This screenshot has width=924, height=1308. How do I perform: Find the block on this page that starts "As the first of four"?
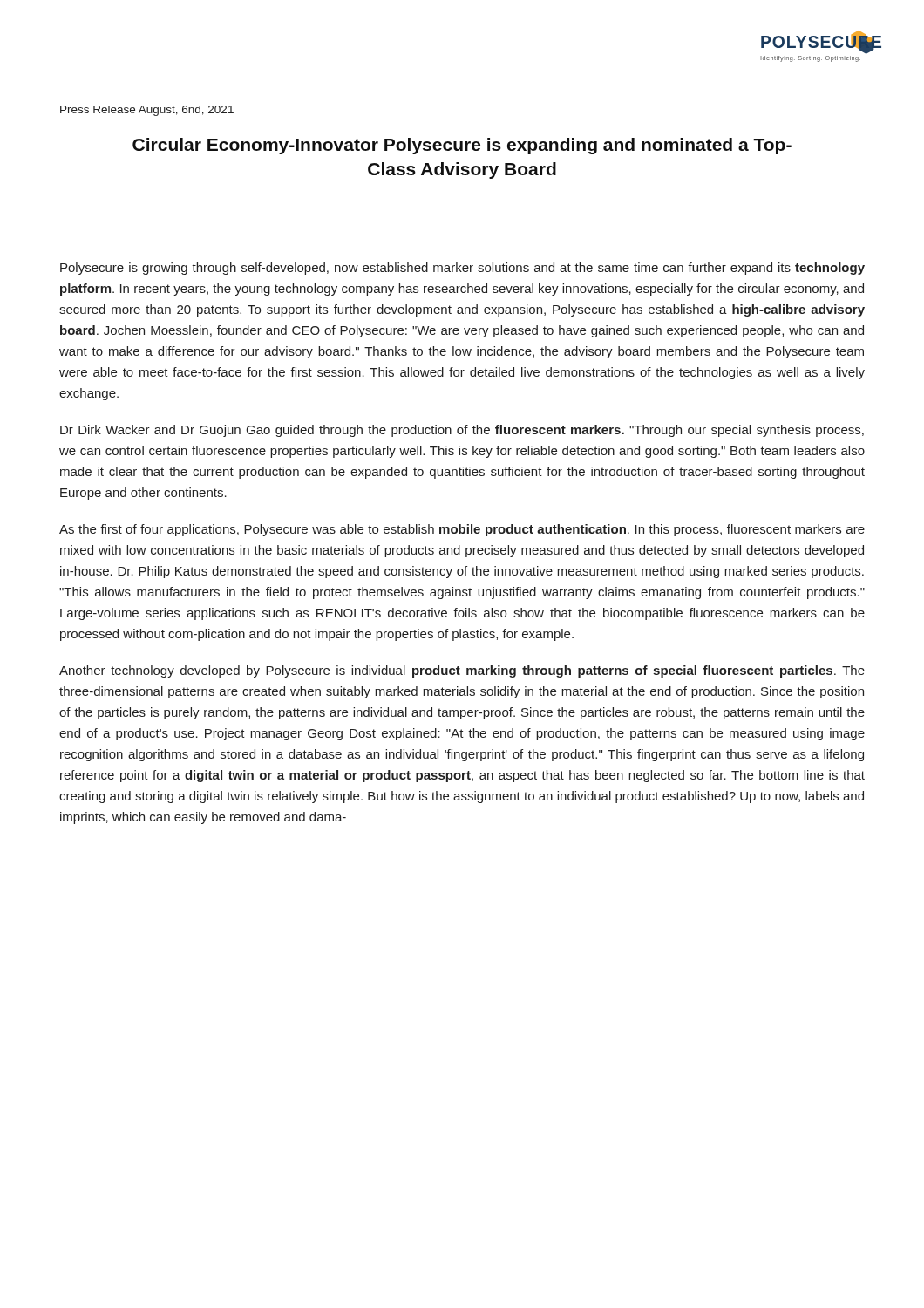coord(462,581)
